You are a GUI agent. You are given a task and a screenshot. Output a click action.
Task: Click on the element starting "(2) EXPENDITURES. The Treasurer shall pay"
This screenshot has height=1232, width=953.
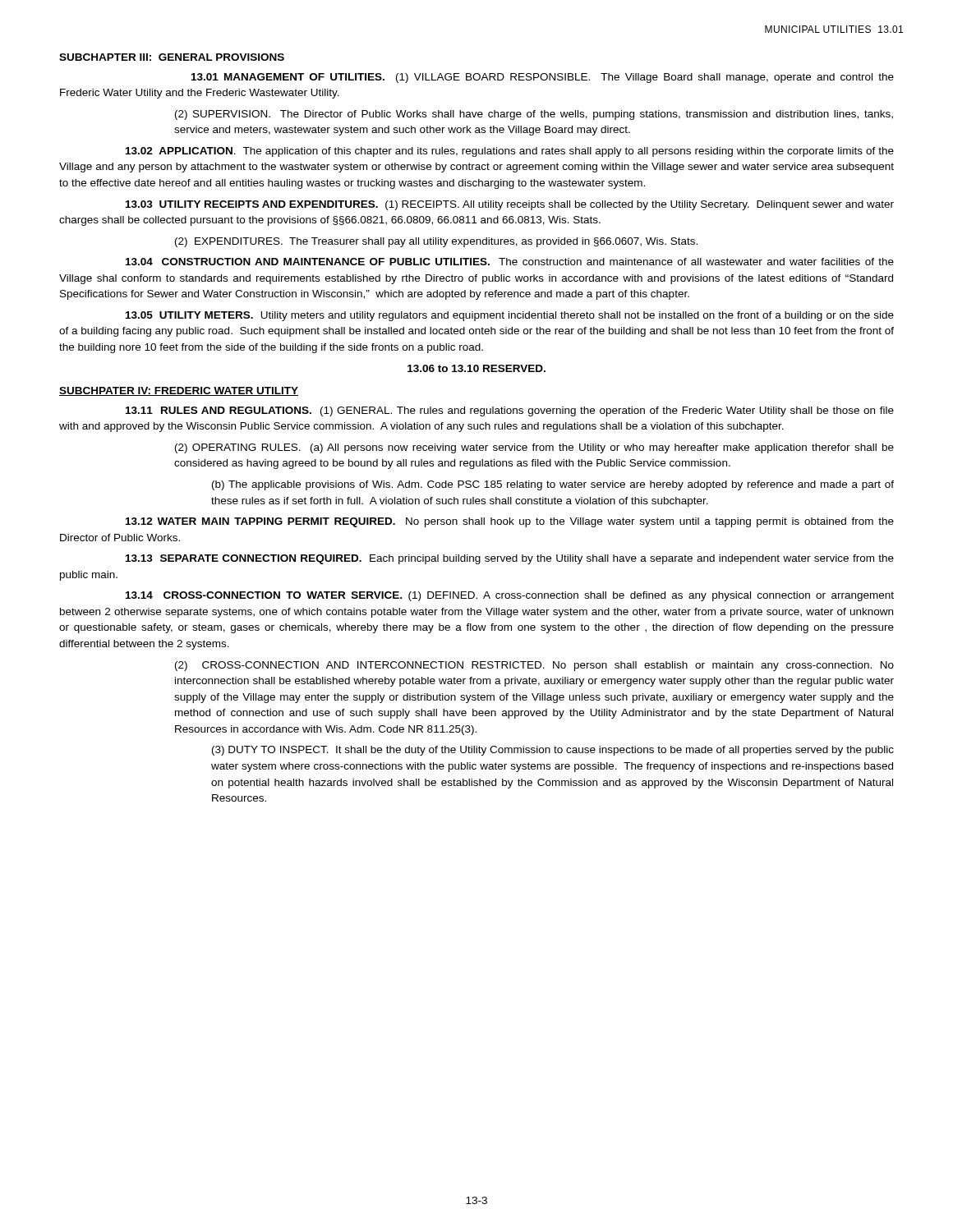[534, 241]
